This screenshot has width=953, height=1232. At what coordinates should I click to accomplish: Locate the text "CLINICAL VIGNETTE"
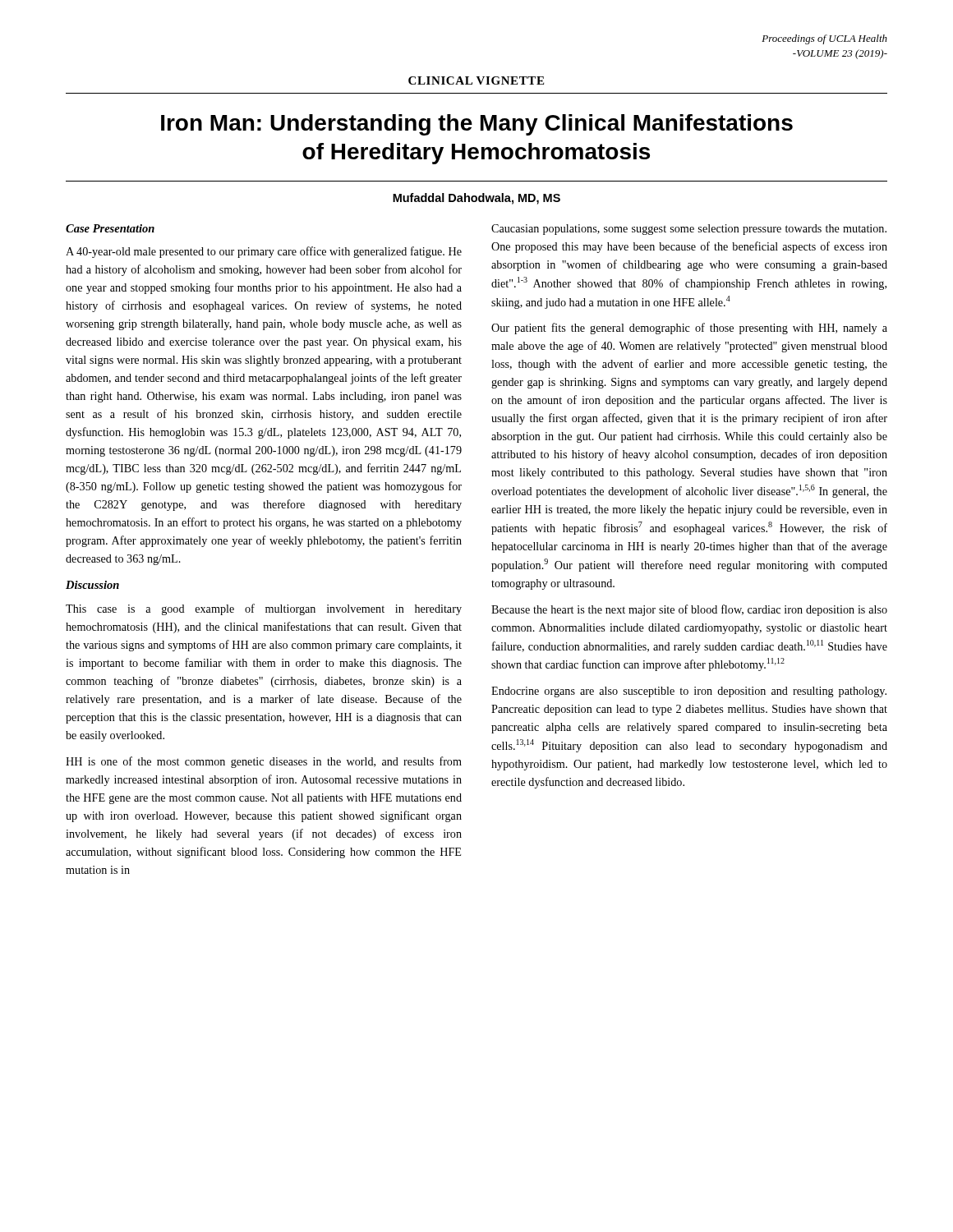476,81
